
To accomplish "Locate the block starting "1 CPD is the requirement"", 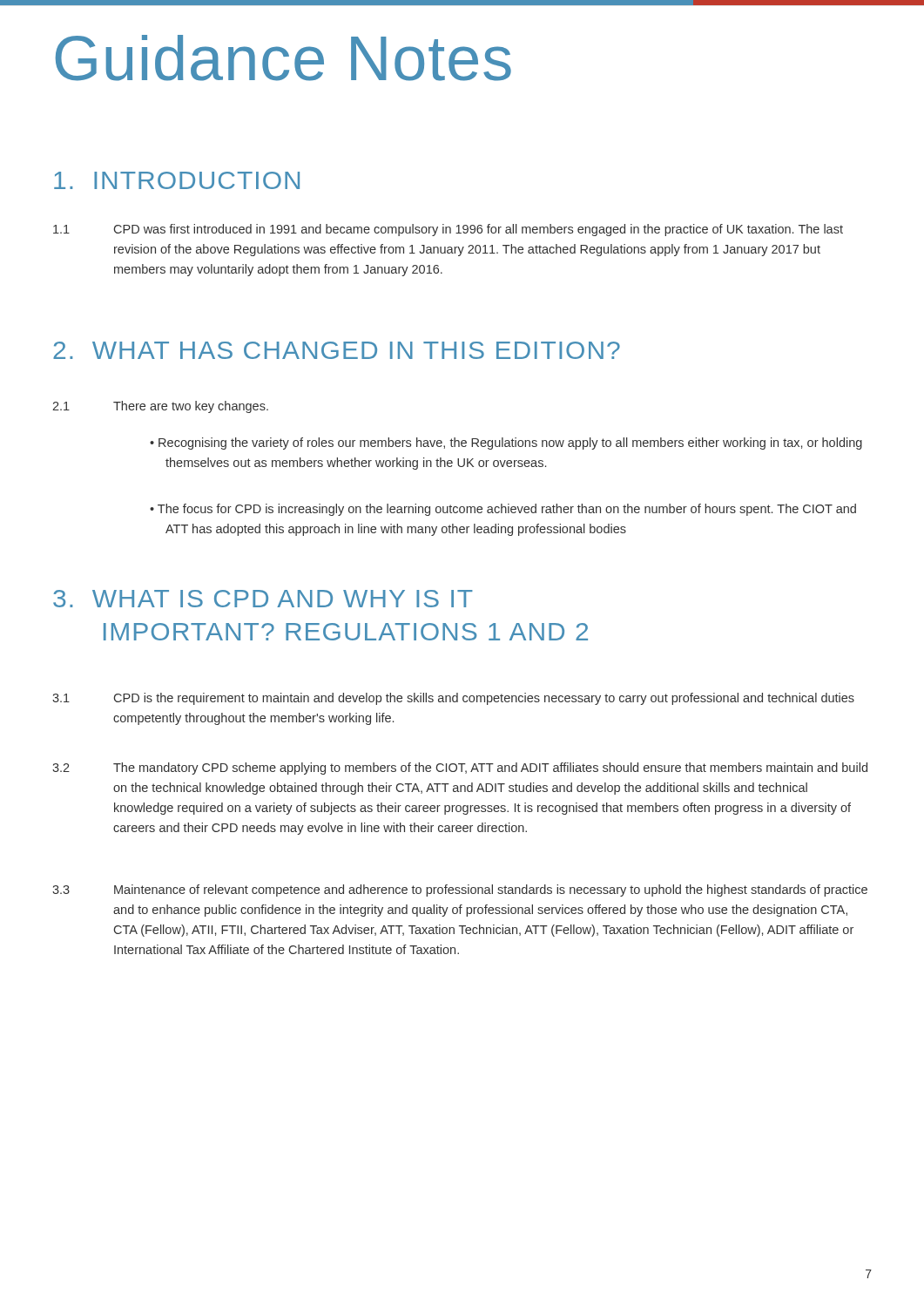I will click(462, 708).
